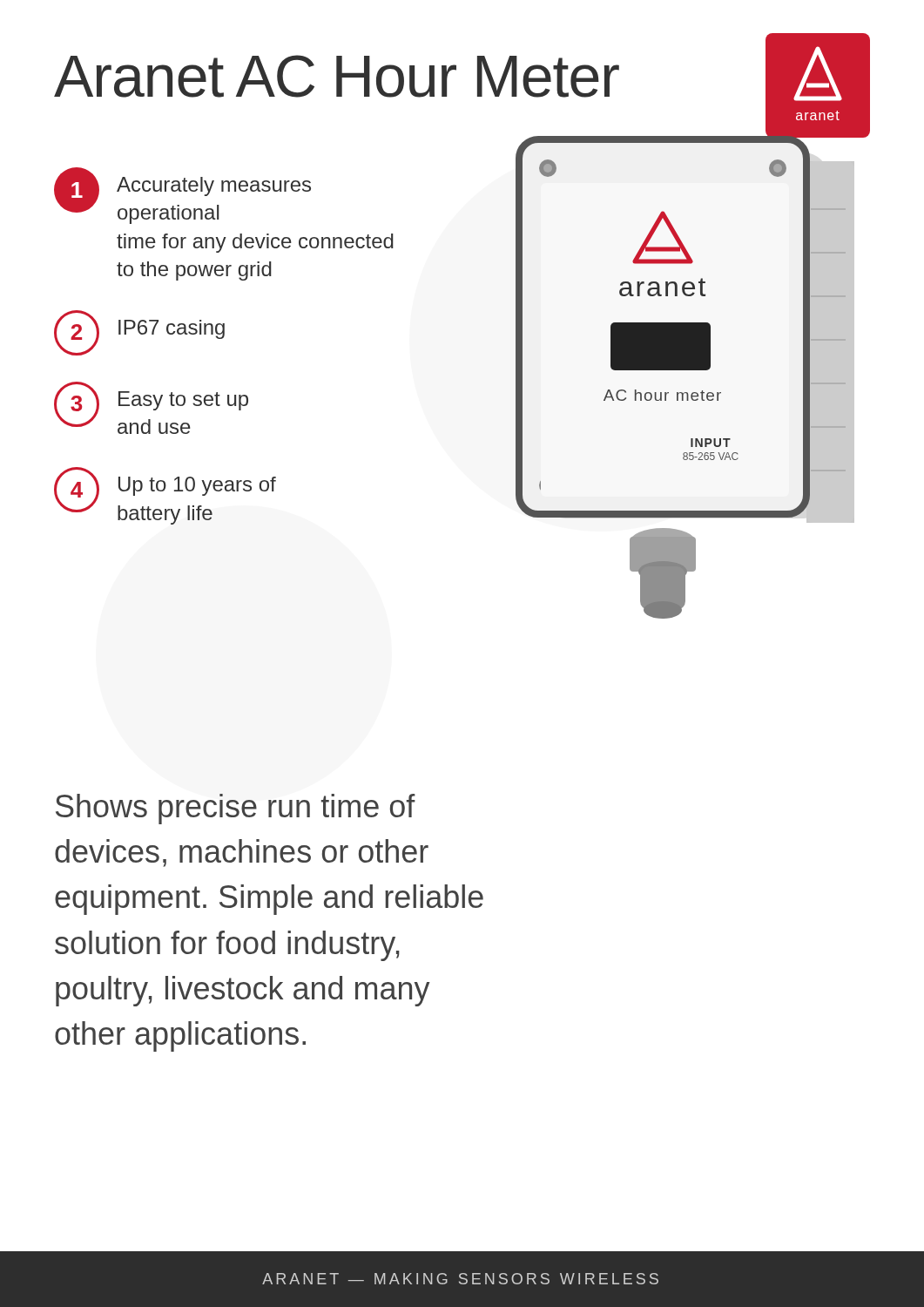Find the block on this page that starts "3 Easy to"
This screenshot has width=924, height=1307.
point(152,410)
